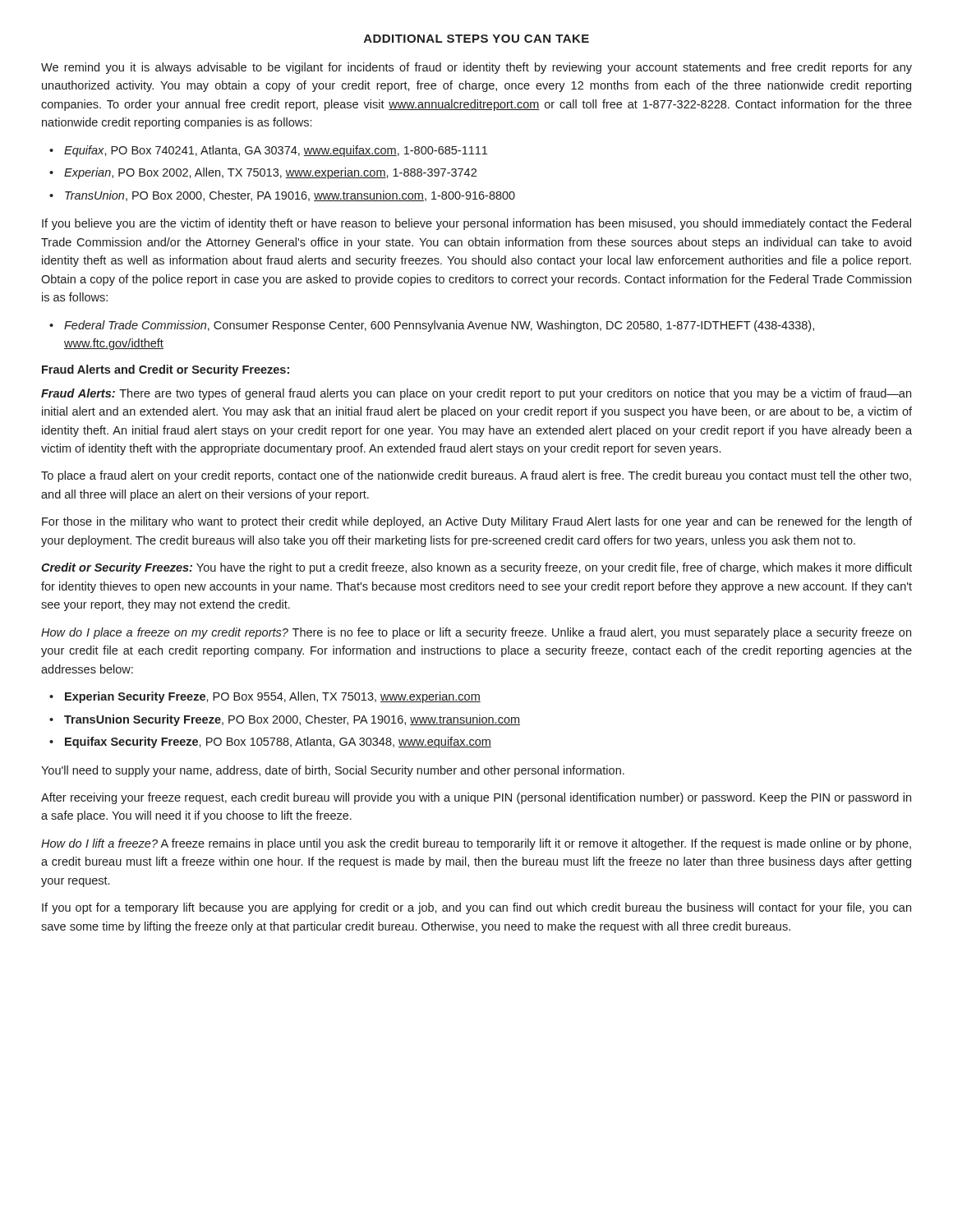Screen dimensions: 1232x953
Task: Click on the text block starting "TransUnion, PO Box 2000, Chester, PA 19016, www.transunion.com,"
Action: [290, 195]
